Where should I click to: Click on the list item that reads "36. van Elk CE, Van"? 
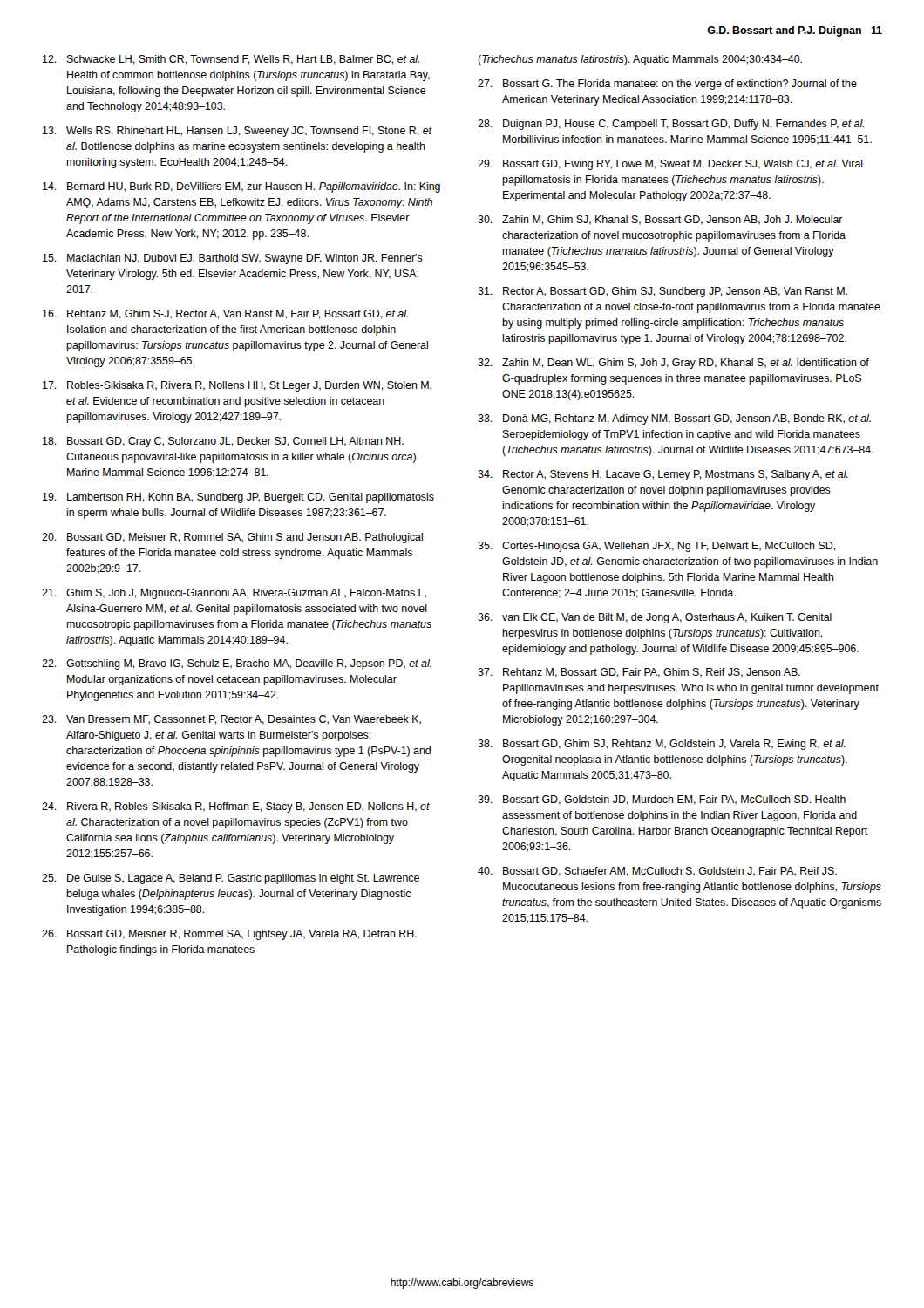(x=680, y=634)
